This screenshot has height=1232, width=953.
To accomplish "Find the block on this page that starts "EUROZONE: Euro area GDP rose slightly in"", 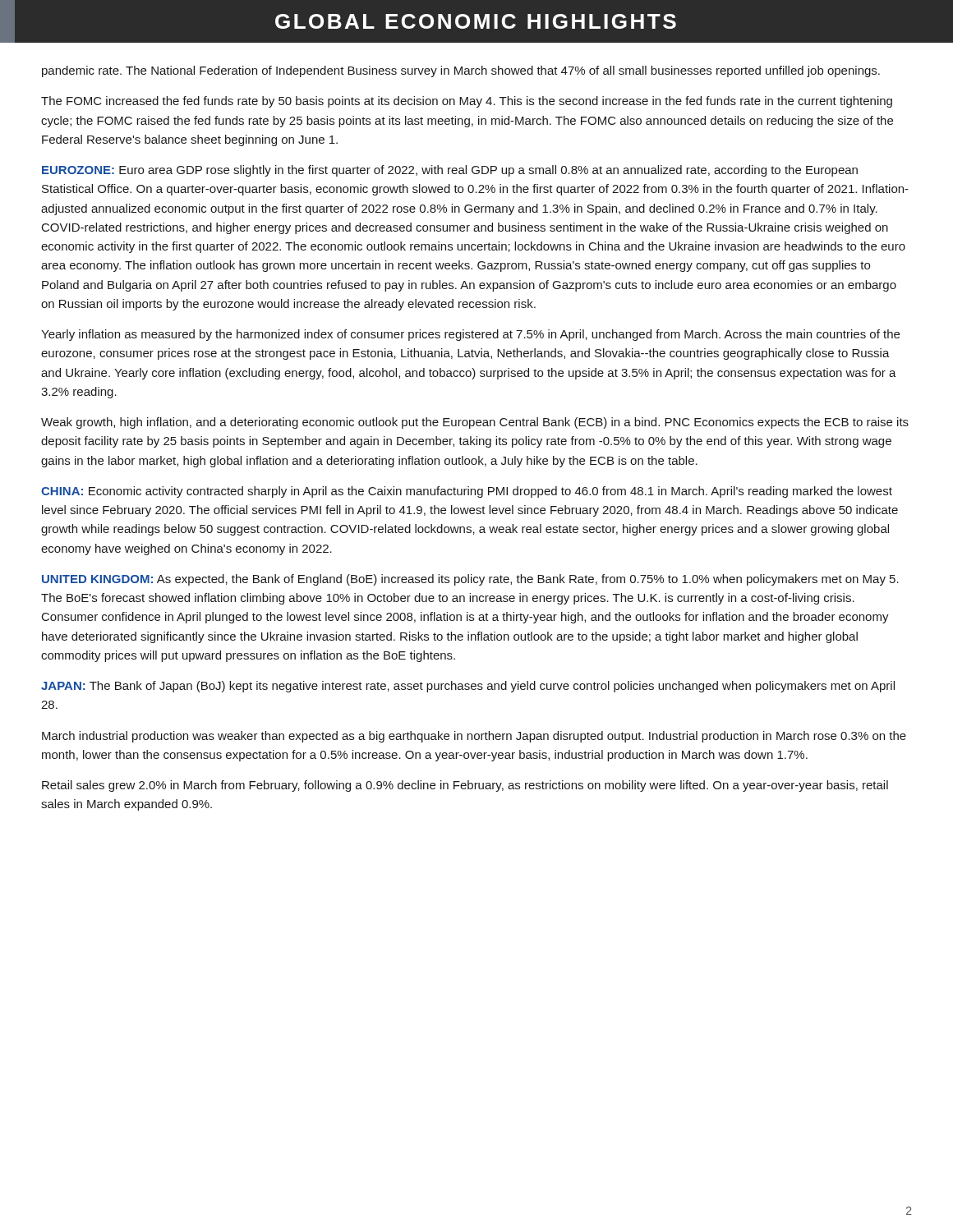I will tap(475, 236).
